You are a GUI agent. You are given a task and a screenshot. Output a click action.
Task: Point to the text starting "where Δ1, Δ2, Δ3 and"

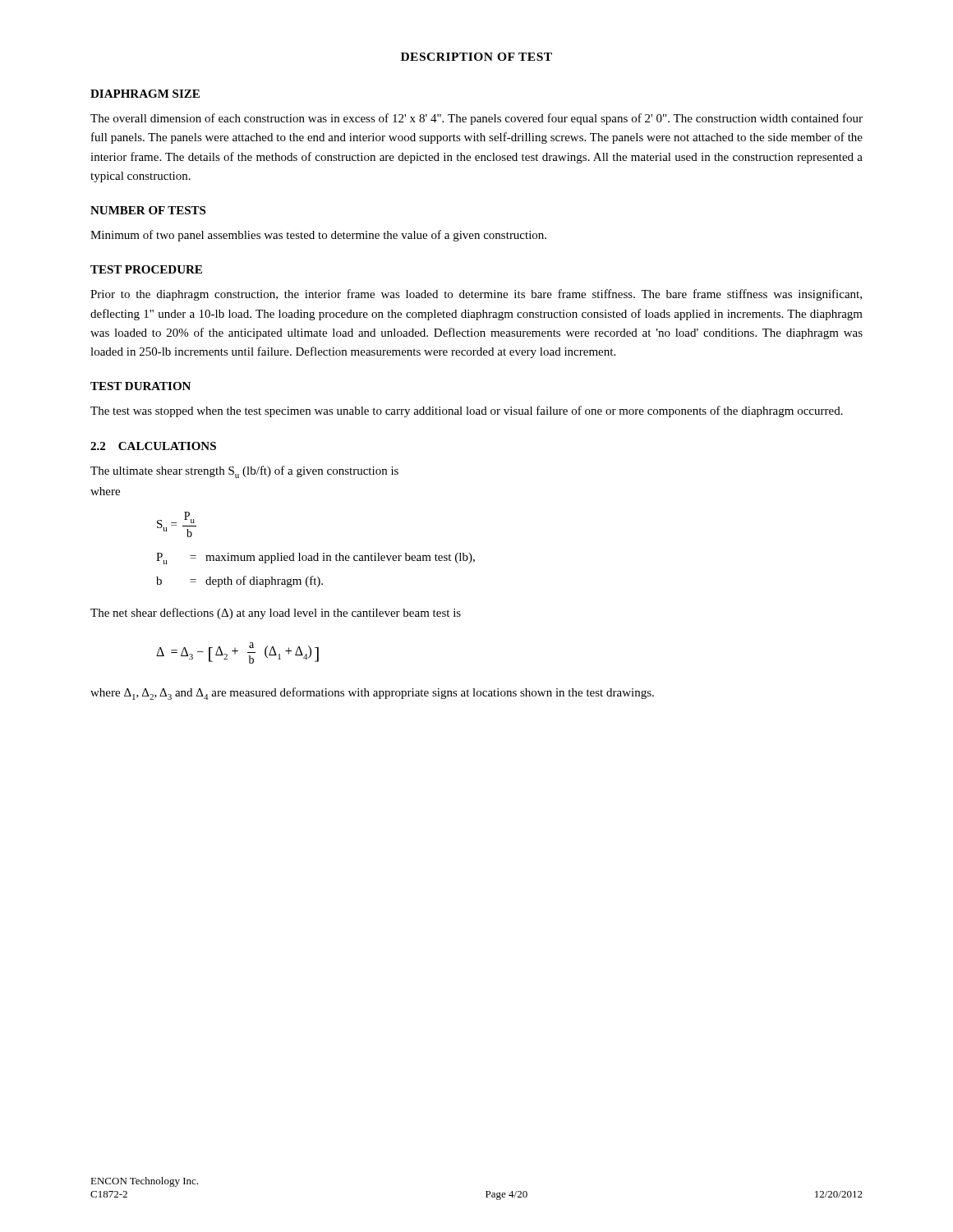(372, 693)
